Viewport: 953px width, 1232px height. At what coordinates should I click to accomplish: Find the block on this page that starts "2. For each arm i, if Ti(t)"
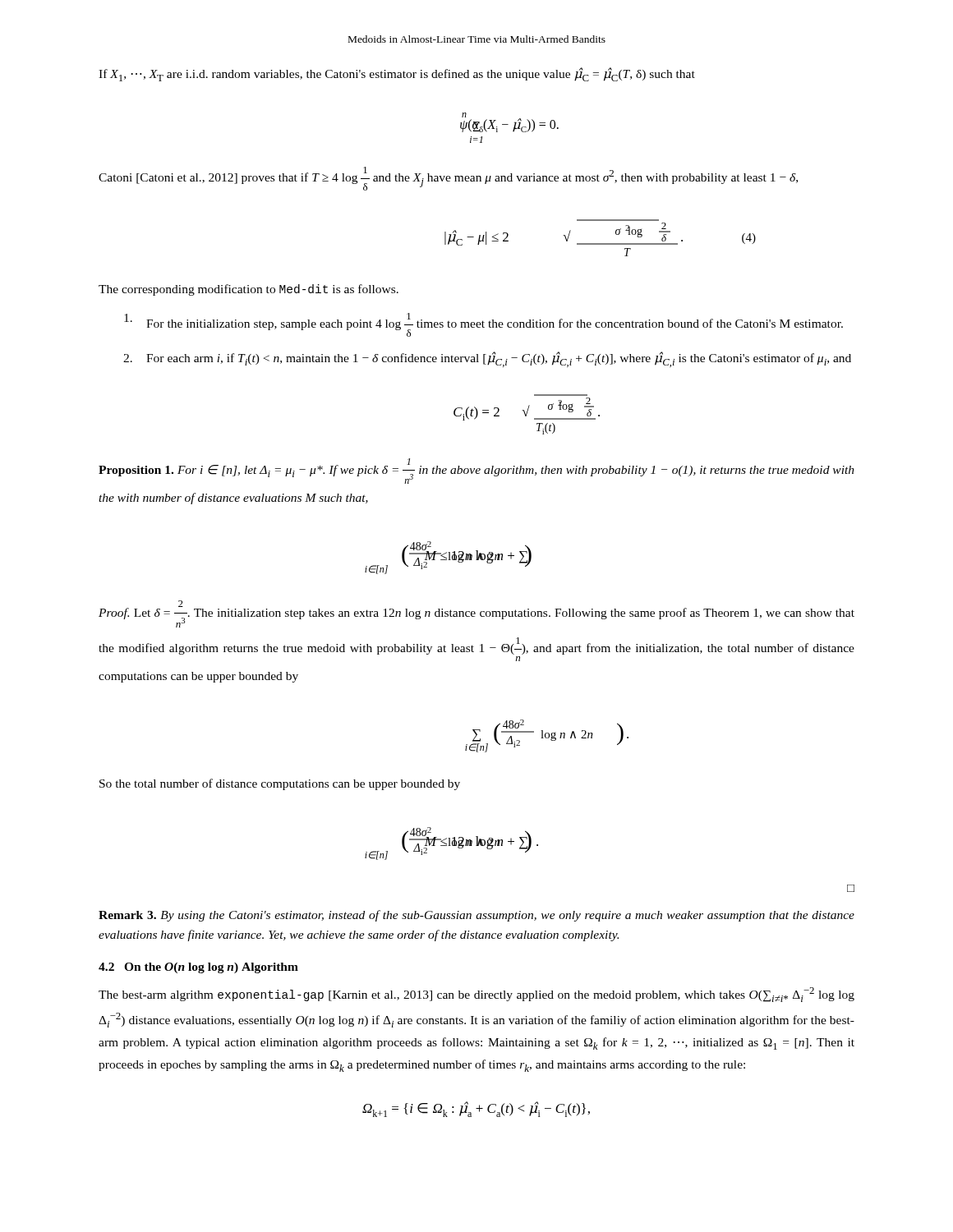click(489, 359)
